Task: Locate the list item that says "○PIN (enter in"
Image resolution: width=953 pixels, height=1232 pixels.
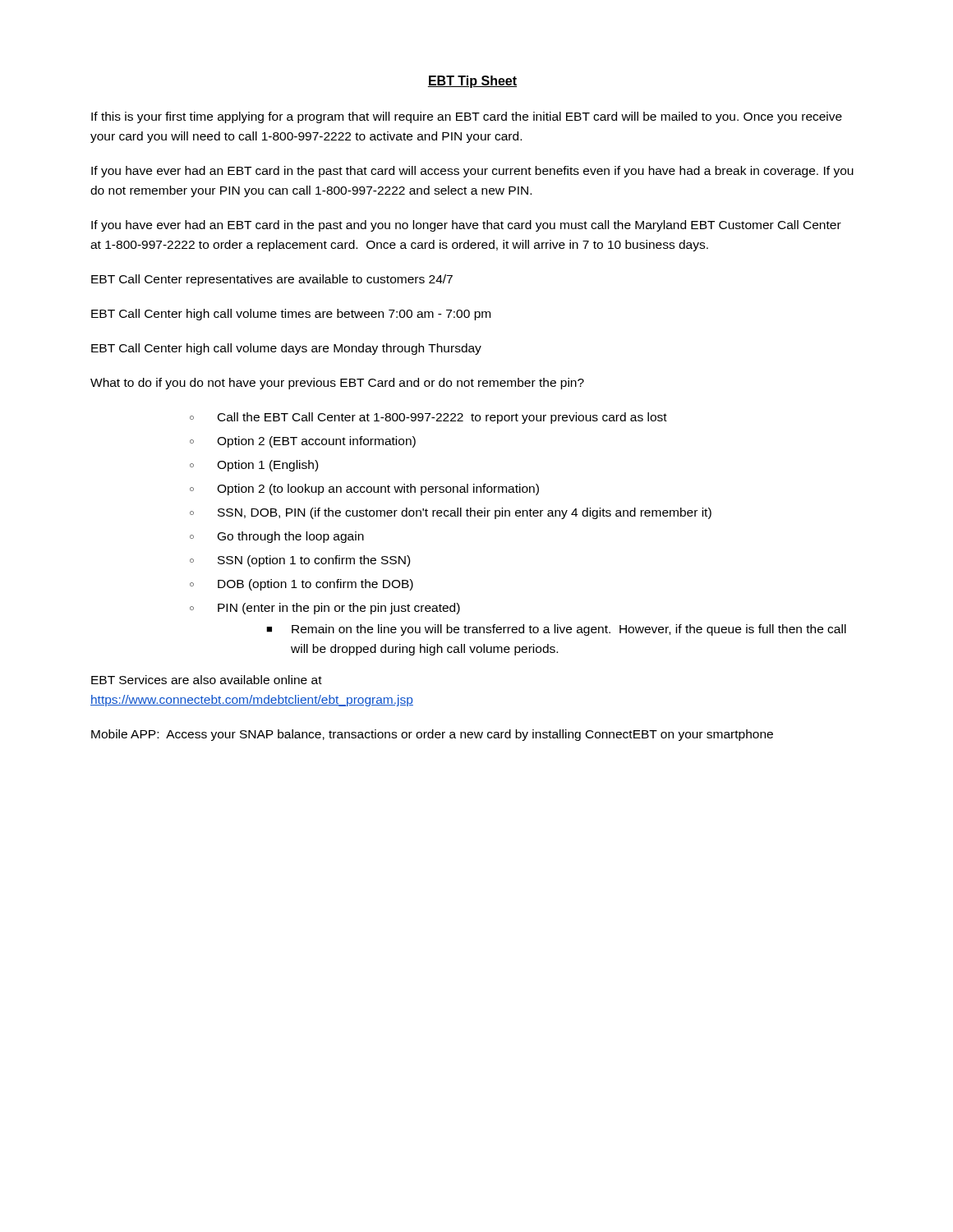Action: click(325, 609)
